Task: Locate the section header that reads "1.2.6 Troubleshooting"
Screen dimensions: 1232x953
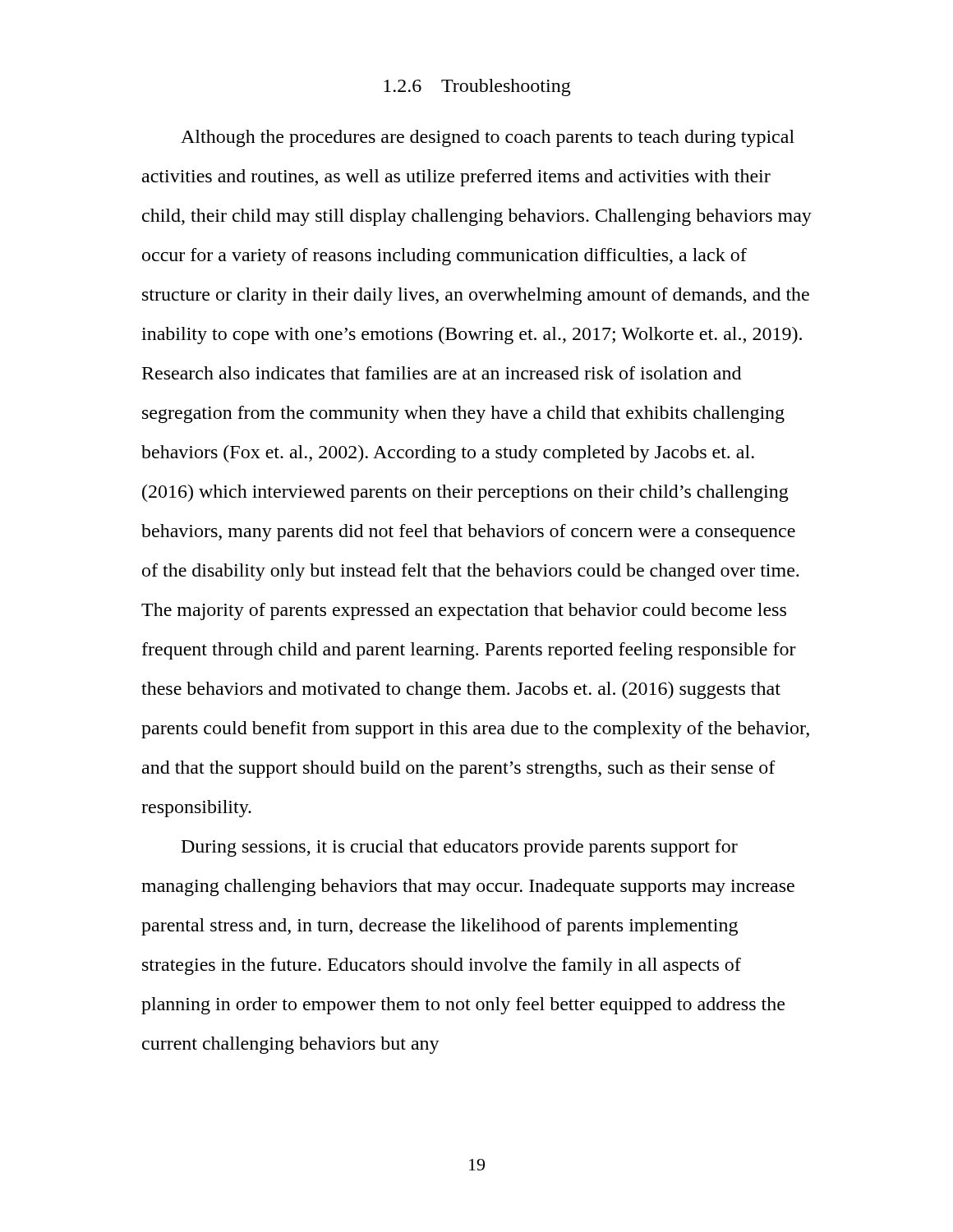Action: pyautogui.click(x=476, y=85)
